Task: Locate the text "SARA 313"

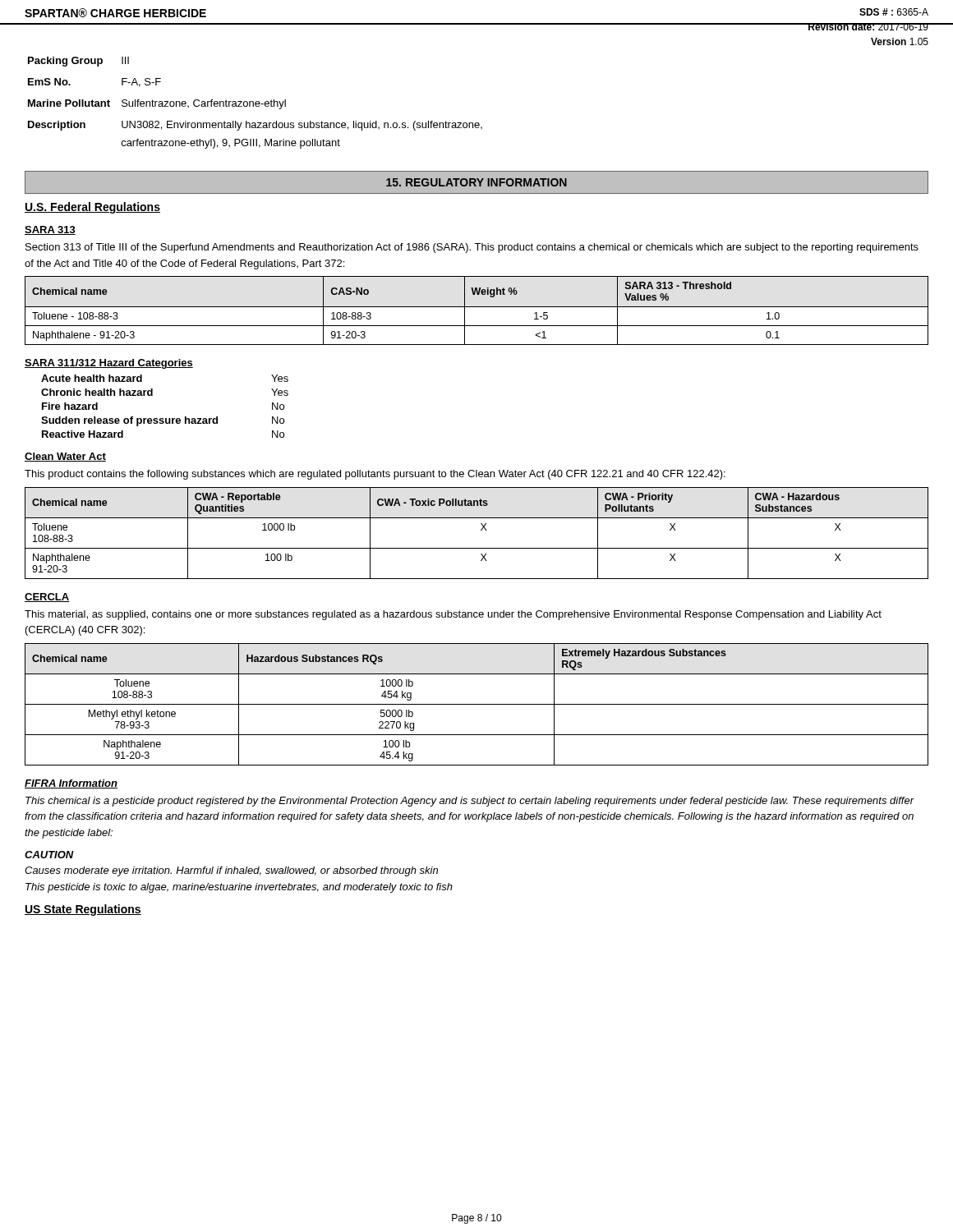Action: (x=50, y=230)
